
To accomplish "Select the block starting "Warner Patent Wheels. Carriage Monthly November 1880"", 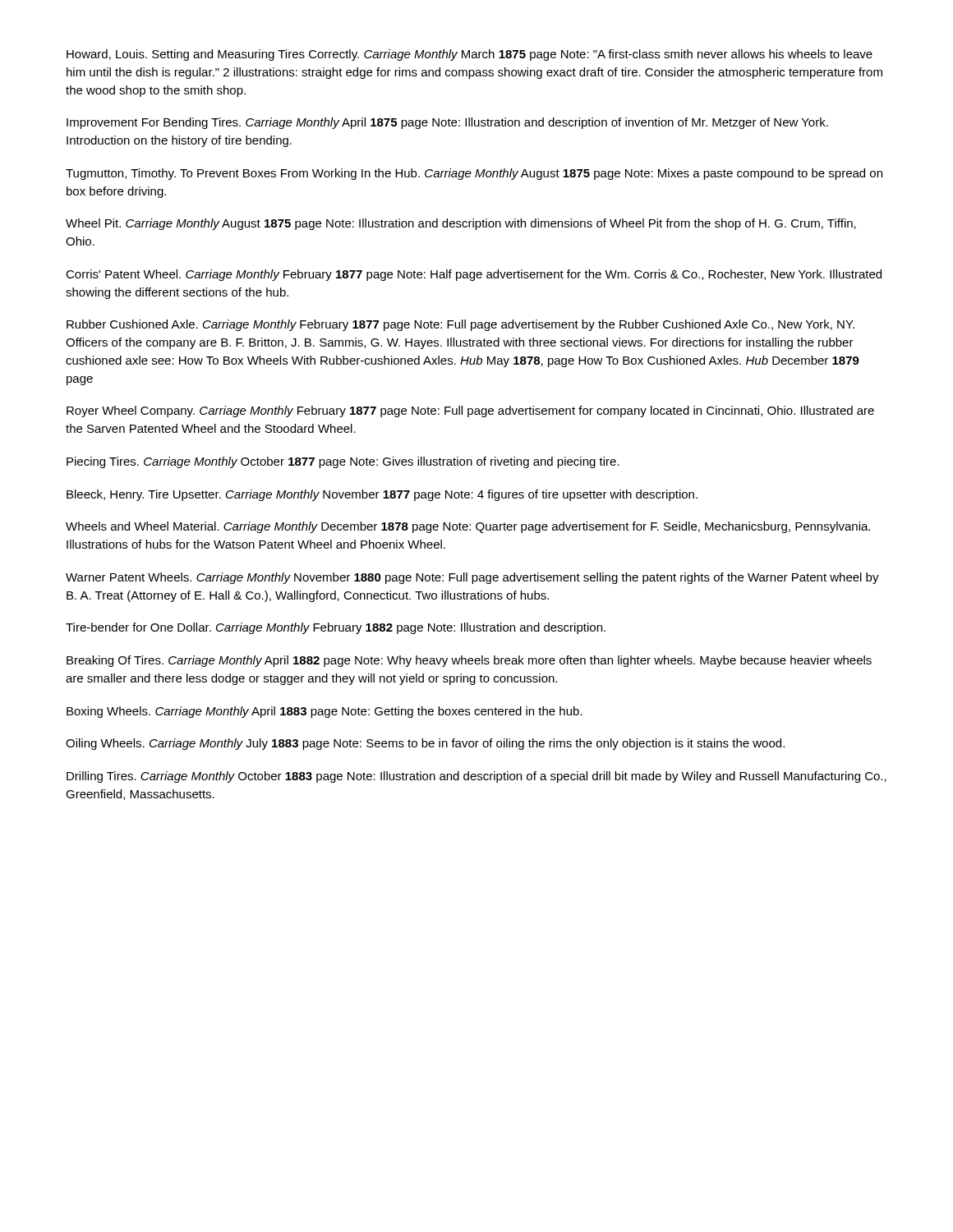I will (472, 586).
